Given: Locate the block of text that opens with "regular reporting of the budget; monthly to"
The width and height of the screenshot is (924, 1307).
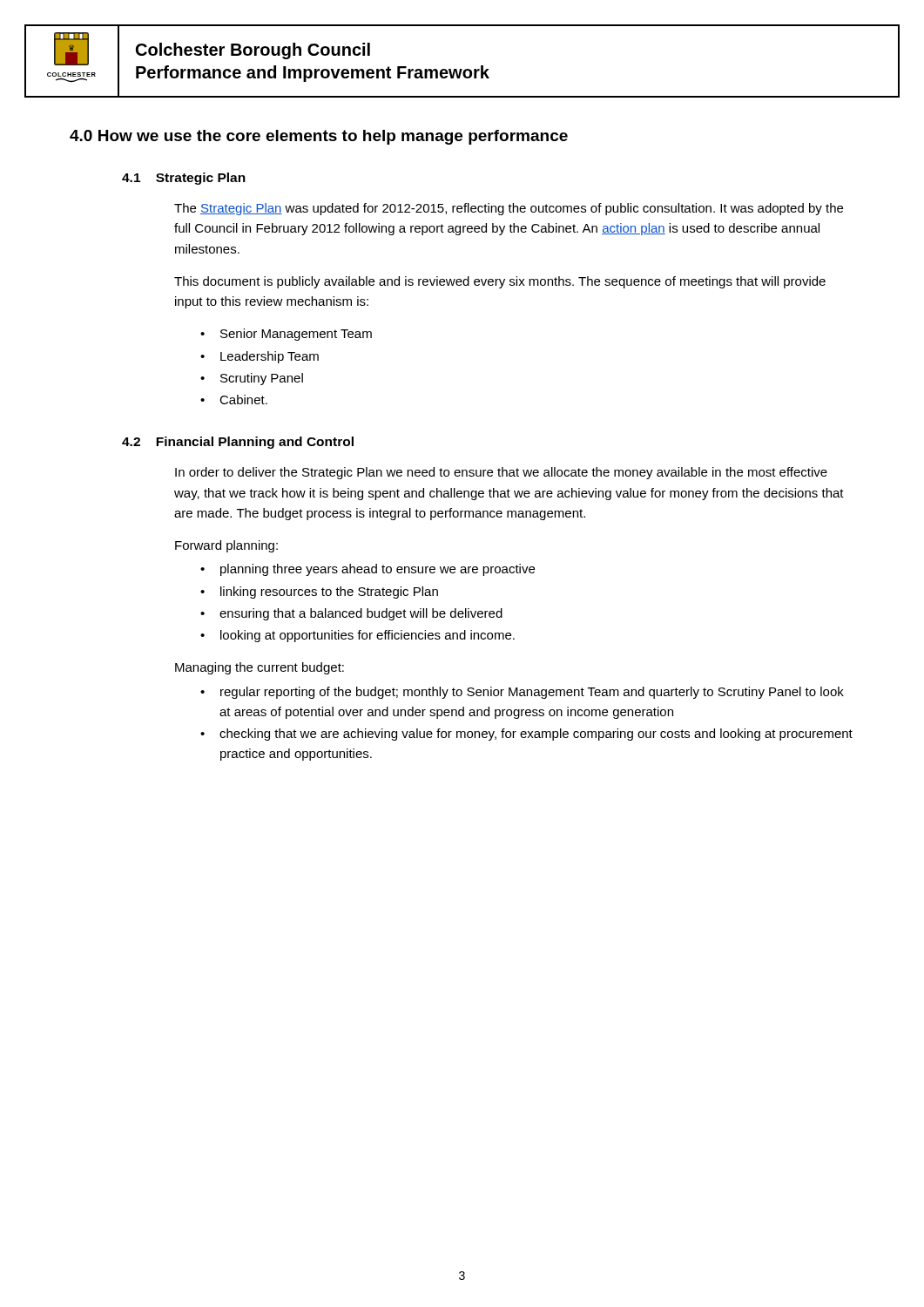Looking at the screenshot, I should pyautogui.click(x=532, y=701).
